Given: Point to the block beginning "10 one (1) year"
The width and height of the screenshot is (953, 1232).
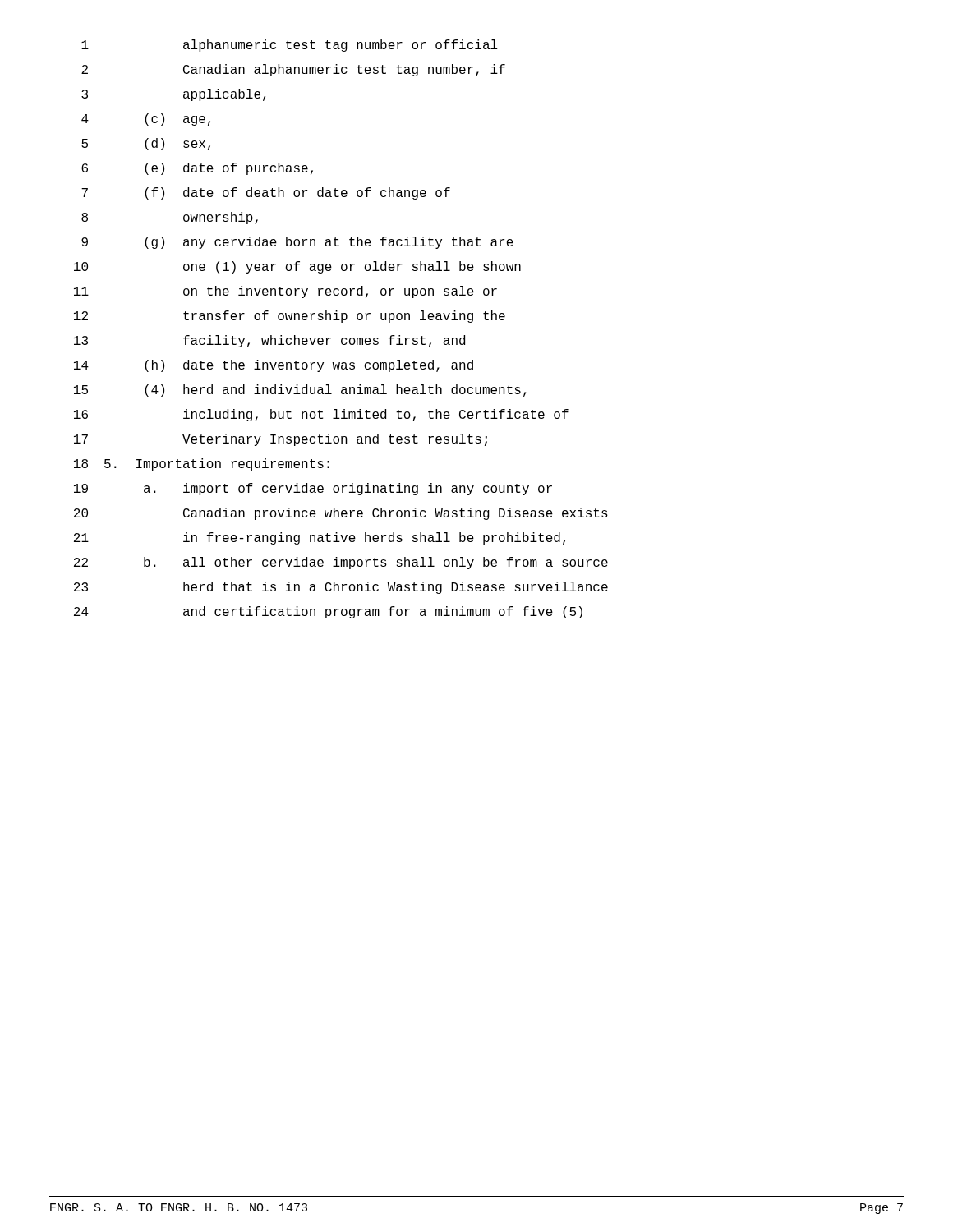Looking at the screenshot, I should pos(476,267).
